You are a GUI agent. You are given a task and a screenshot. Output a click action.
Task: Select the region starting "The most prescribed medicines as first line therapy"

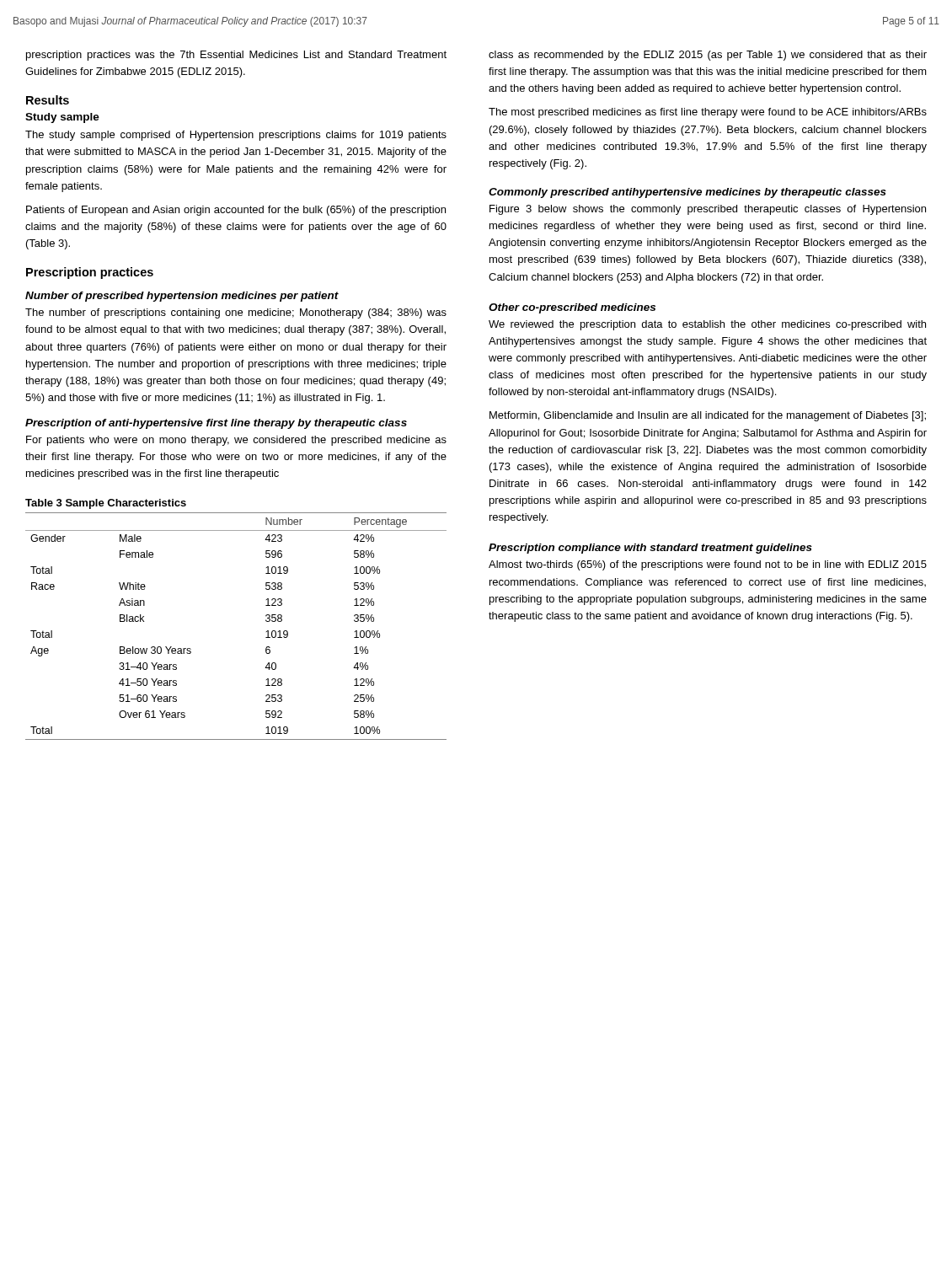(x=708, y=137)
